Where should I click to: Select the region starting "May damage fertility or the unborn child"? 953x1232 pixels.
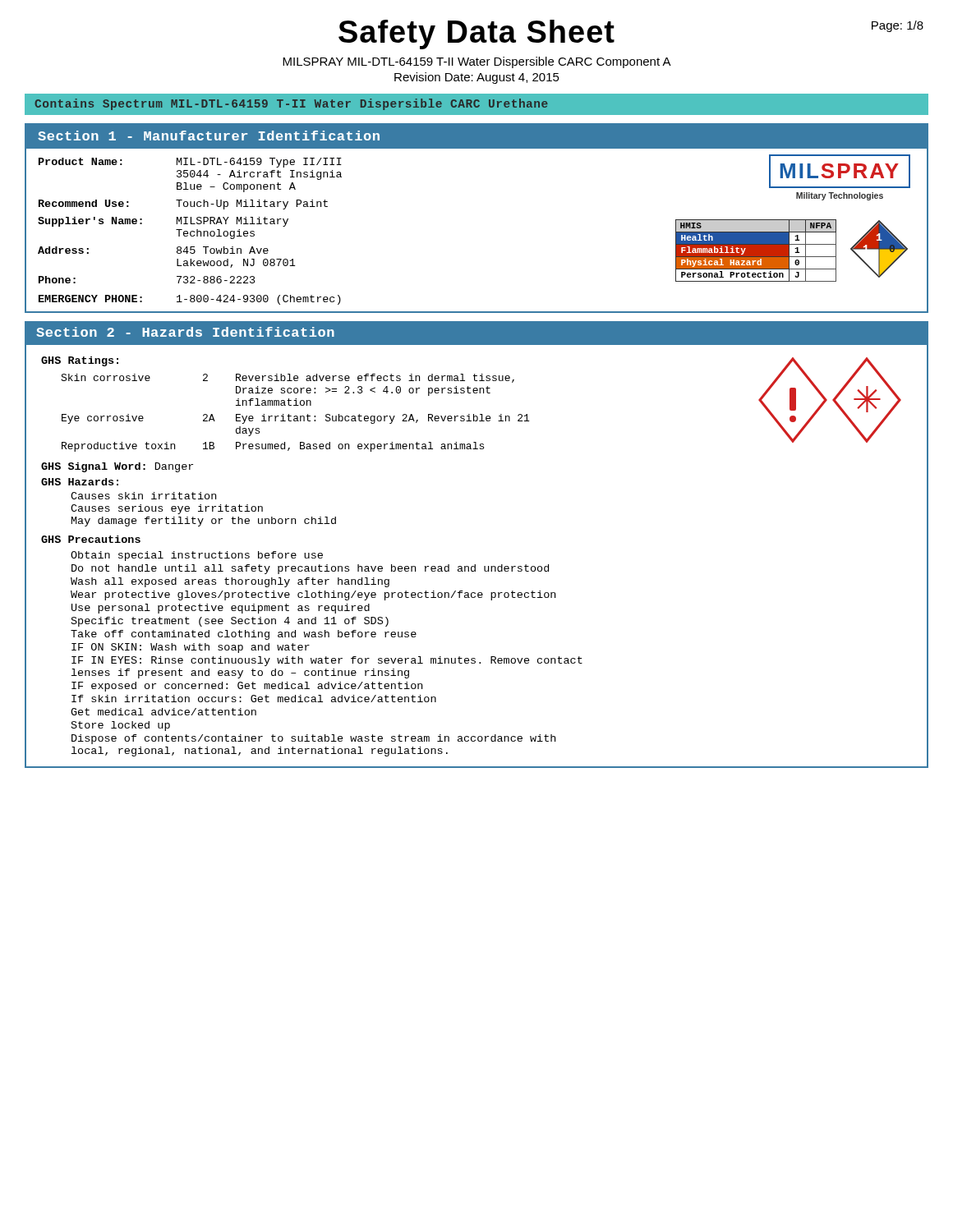pyautogui.click(x=204, y=521)
